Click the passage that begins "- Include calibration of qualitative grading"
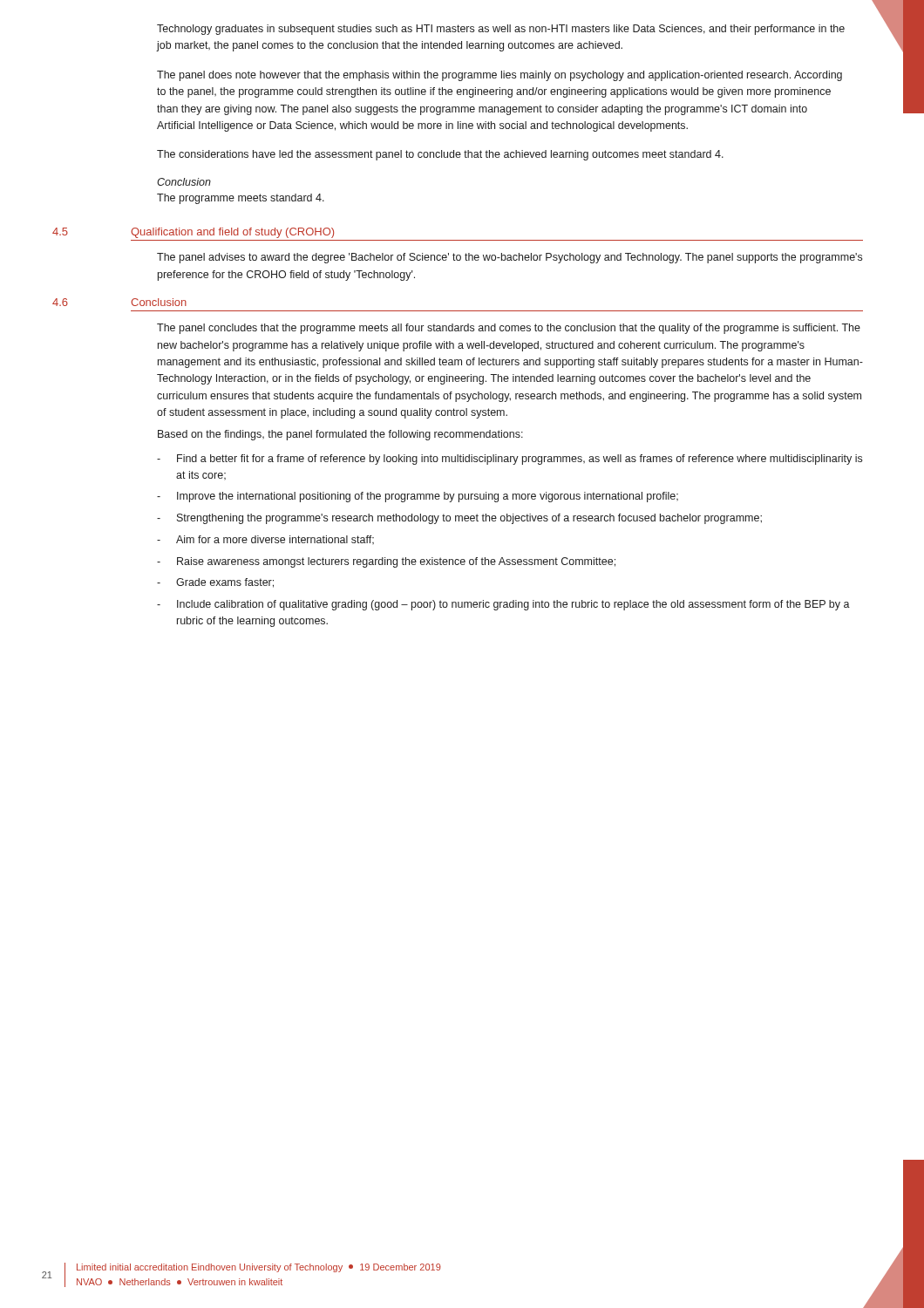The width and height of the screenshot is (924, 1308). coord(510,613)
